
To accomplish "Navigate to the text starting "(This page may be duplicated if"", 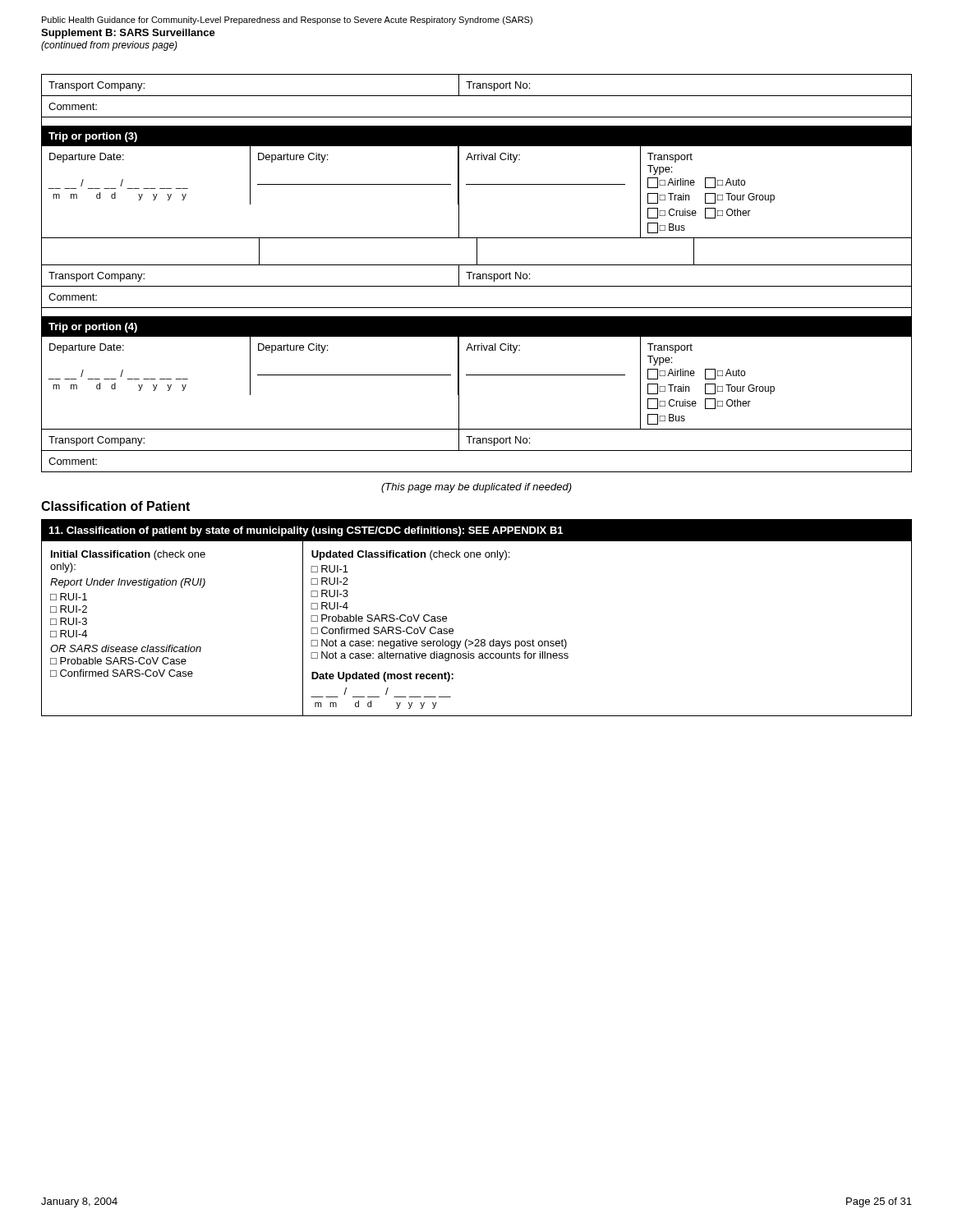I will point(476,486).
